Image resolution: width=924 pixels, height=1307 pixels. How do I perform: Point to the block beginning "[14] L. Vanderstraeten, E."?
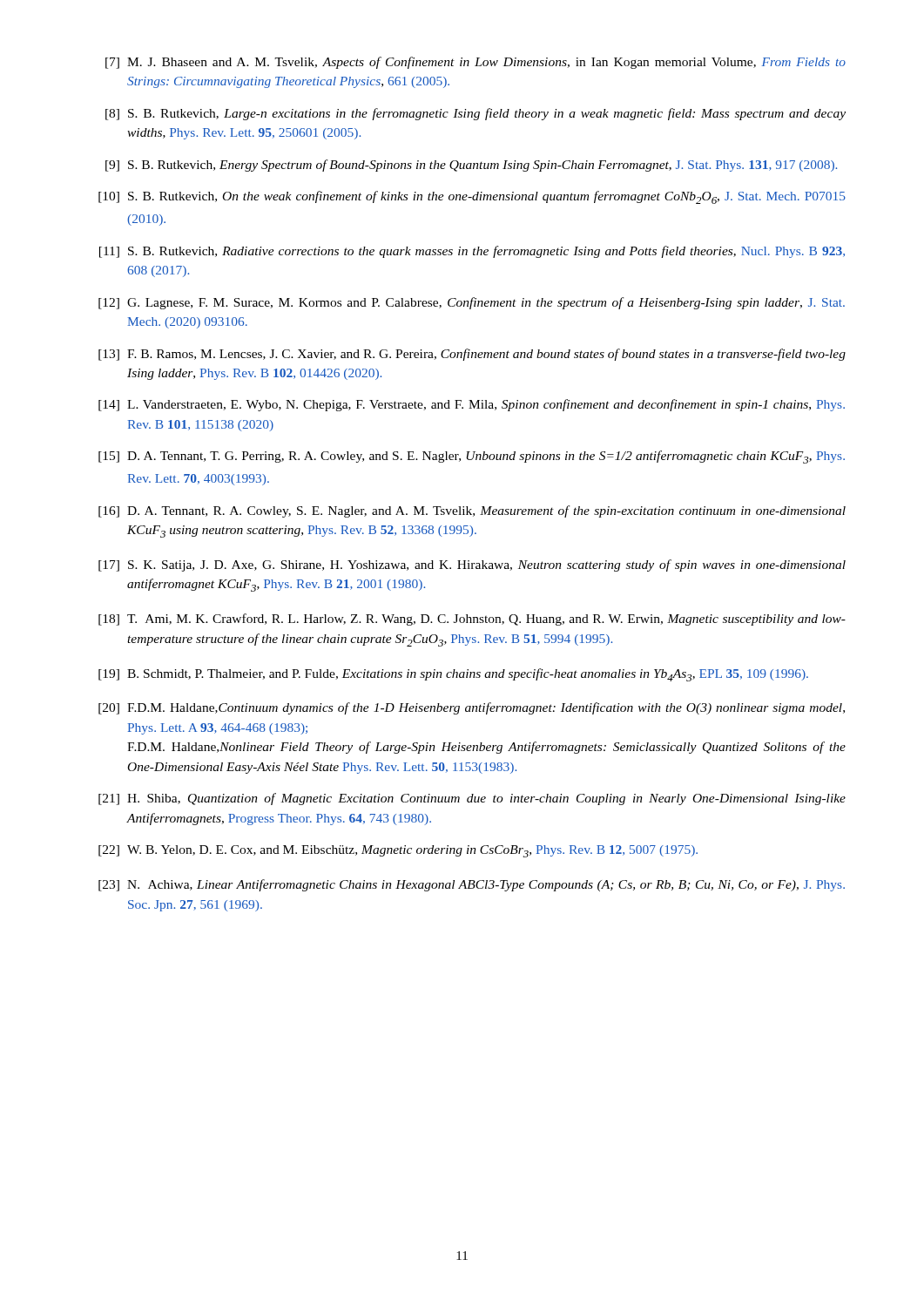462,415
